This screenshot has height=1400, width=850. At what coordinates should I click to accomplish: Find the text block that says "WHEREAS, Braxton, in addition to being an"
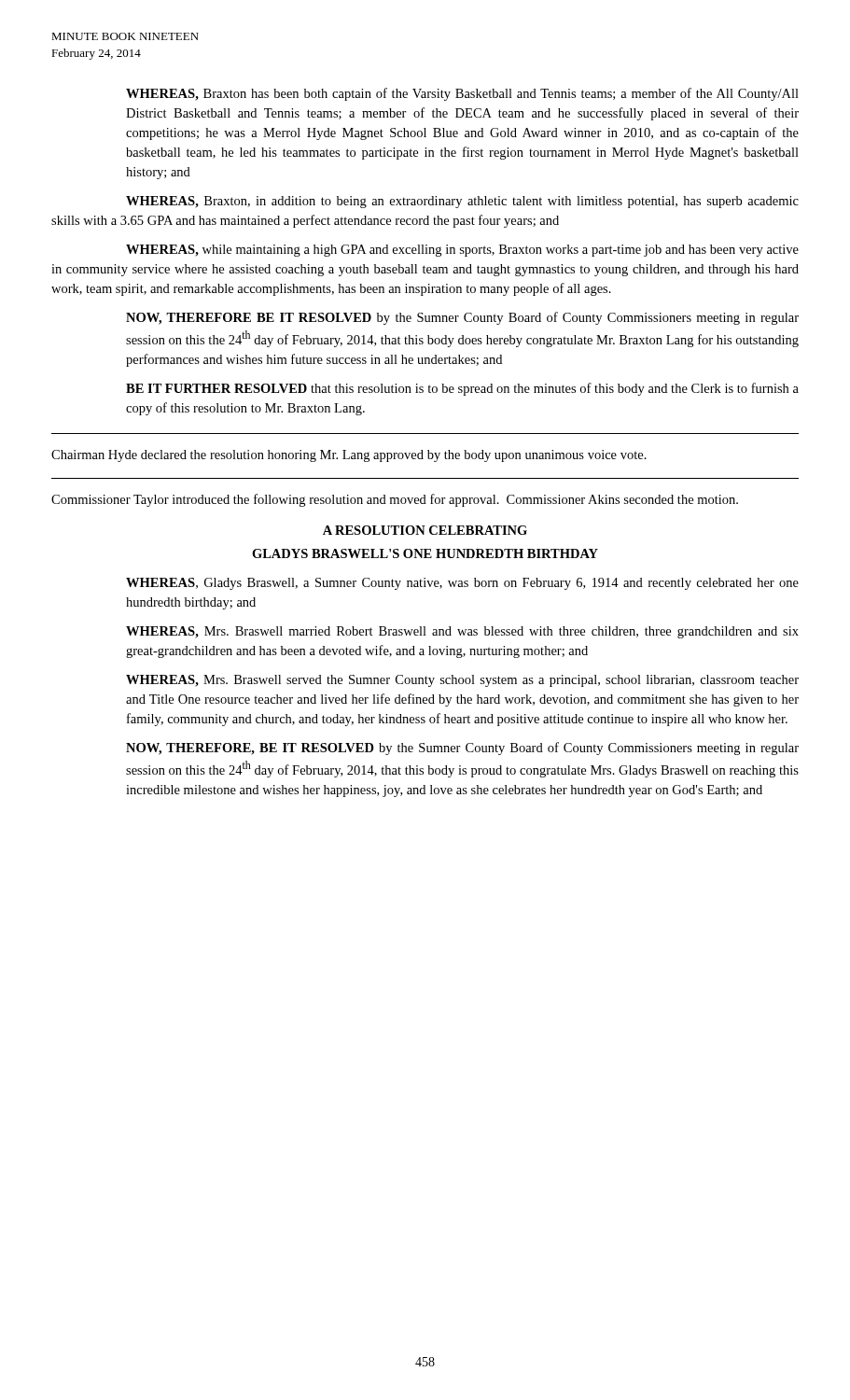[425, 211]
